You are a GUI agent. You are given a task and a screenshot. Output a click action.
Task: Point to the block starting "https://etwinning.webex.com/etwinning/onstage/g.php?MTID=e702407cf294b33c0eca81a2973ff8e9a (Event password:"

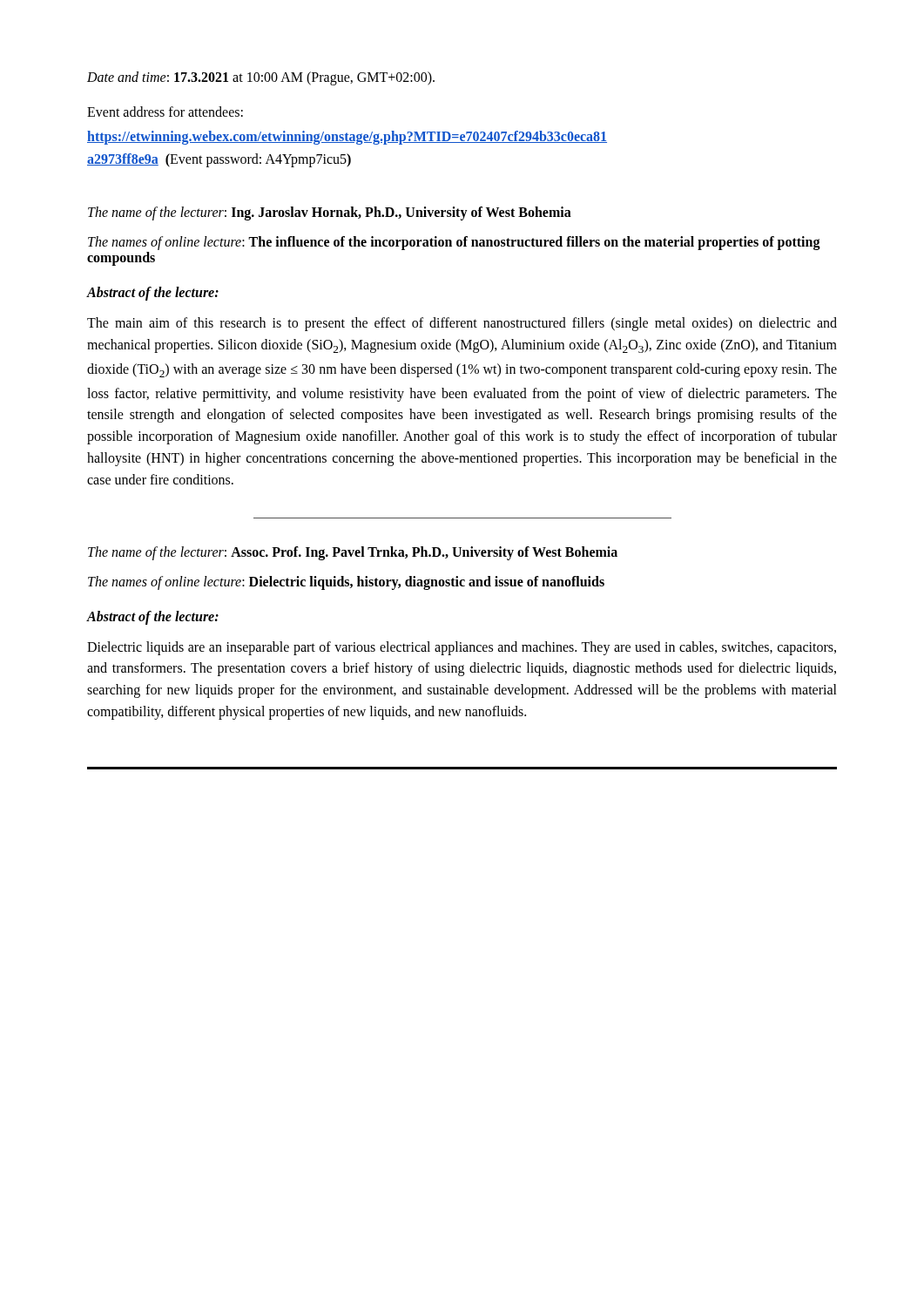point(347,148)
